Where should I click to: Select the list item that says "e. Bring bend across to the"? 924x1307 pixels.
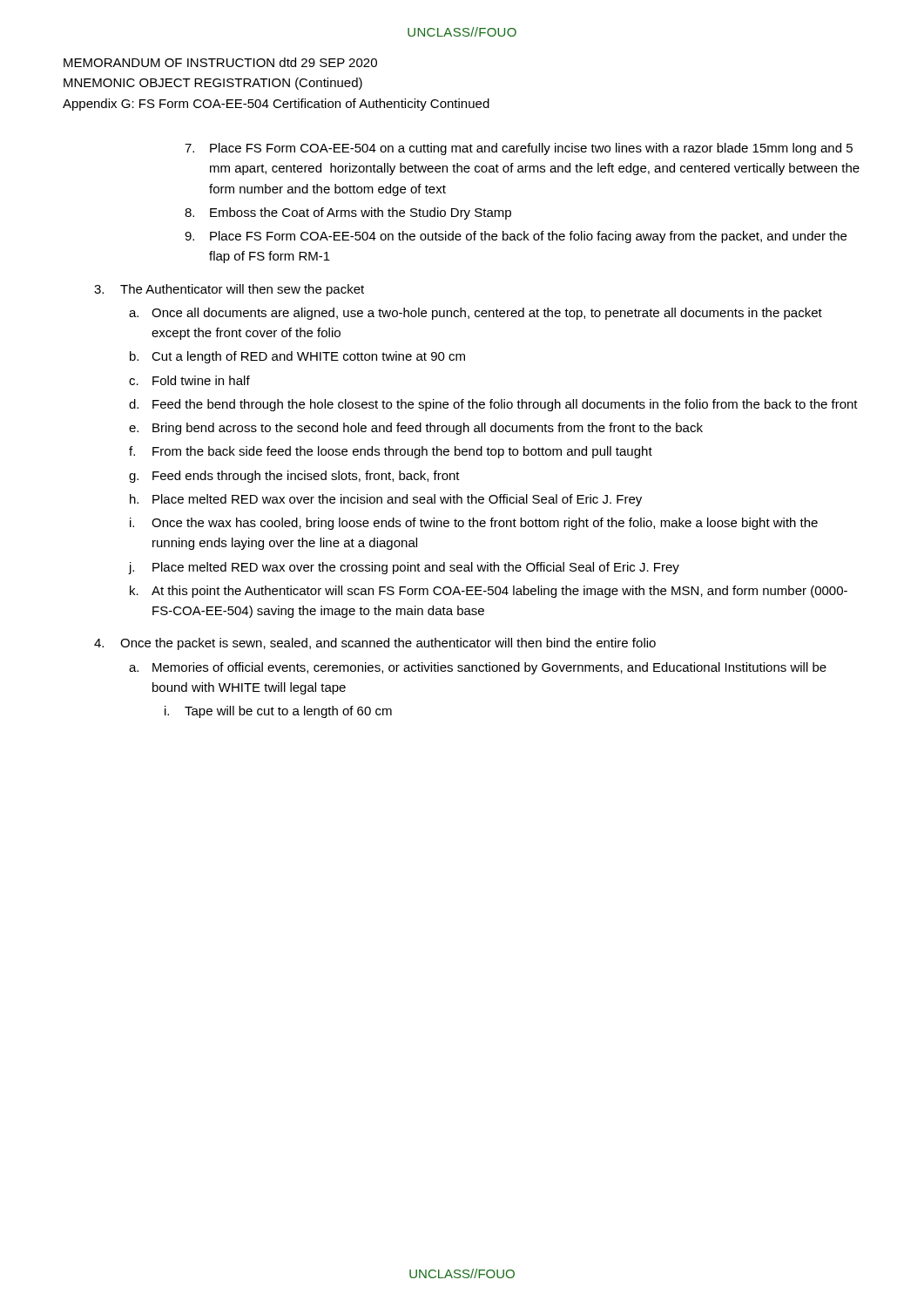pos(416,427)
